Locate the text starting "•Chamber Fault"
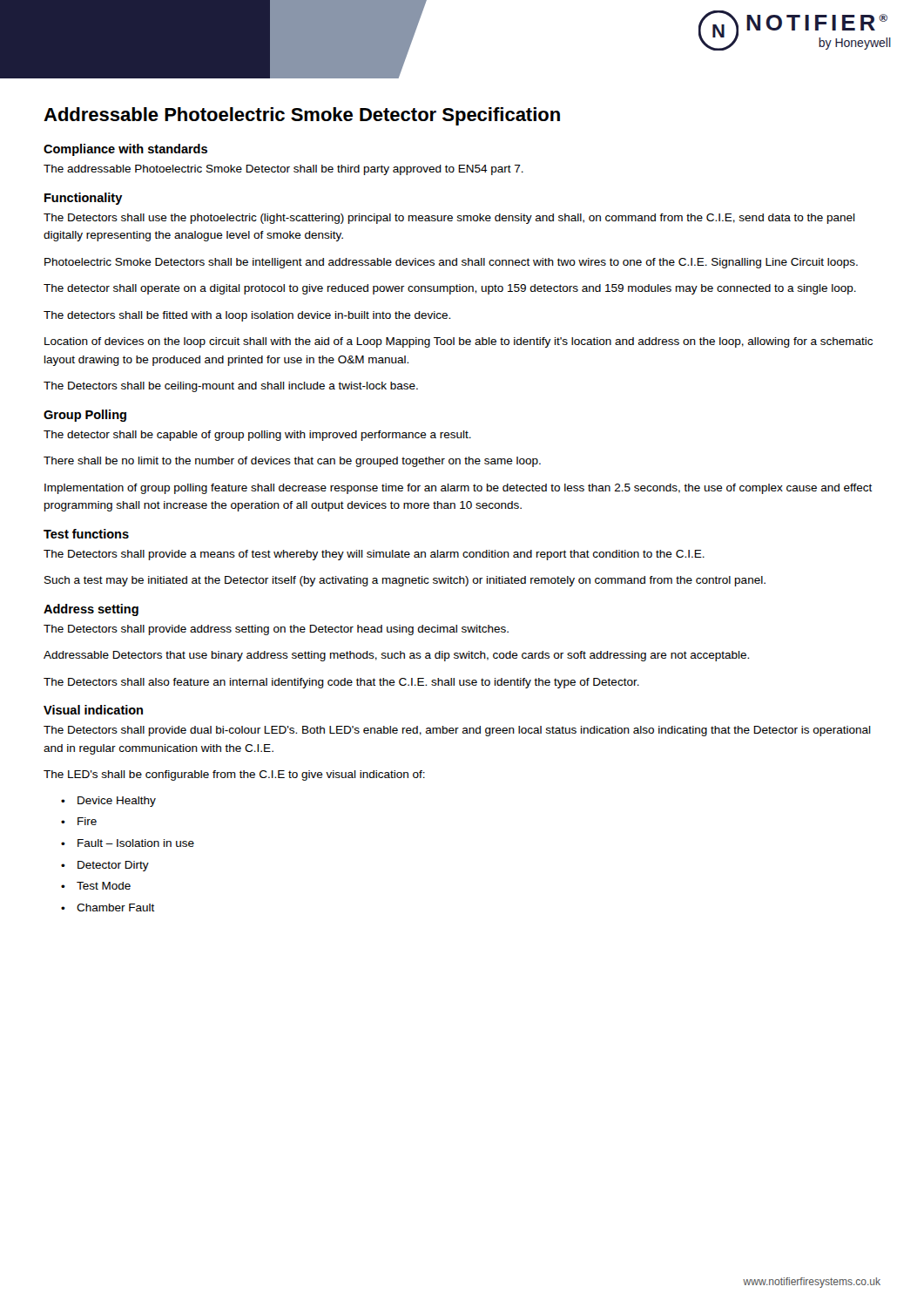Viewport: 924px width, 1307px height. (108, 908)
